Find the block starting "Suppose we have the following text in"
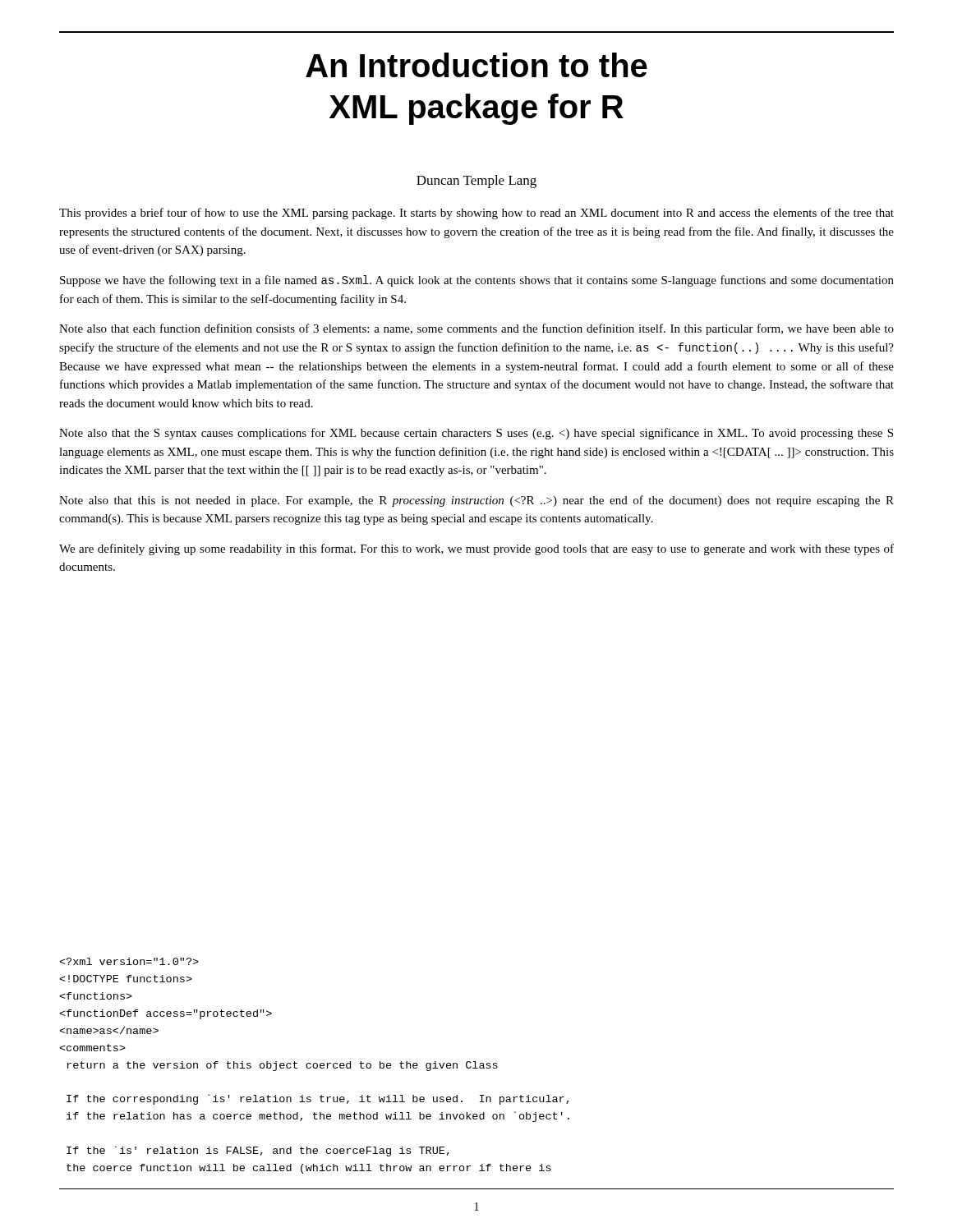 [x=476, y=289]
